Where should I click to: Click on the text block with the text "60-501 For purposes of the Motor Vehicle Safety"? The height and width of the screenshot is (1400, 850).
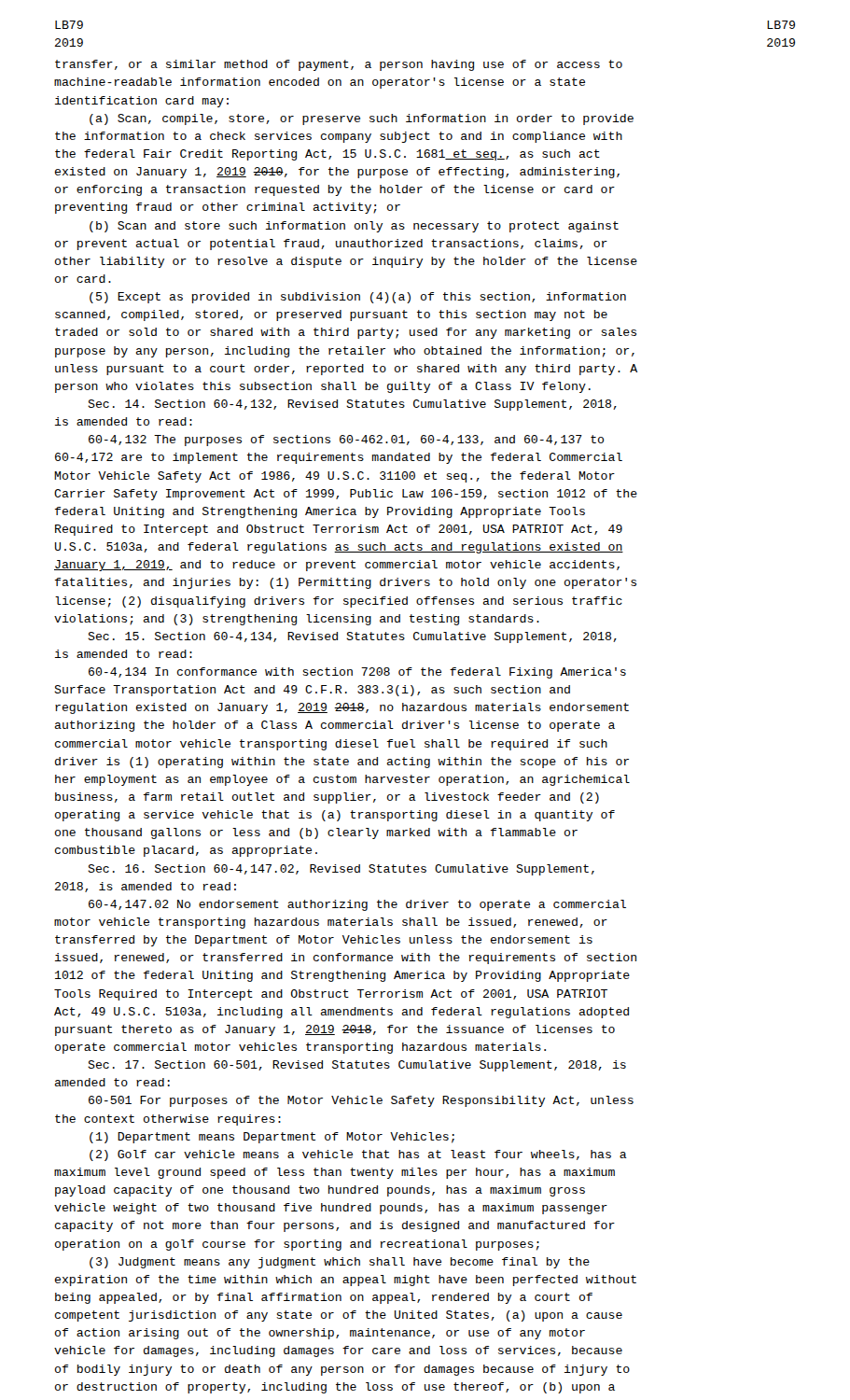(x=344, y=1110)
